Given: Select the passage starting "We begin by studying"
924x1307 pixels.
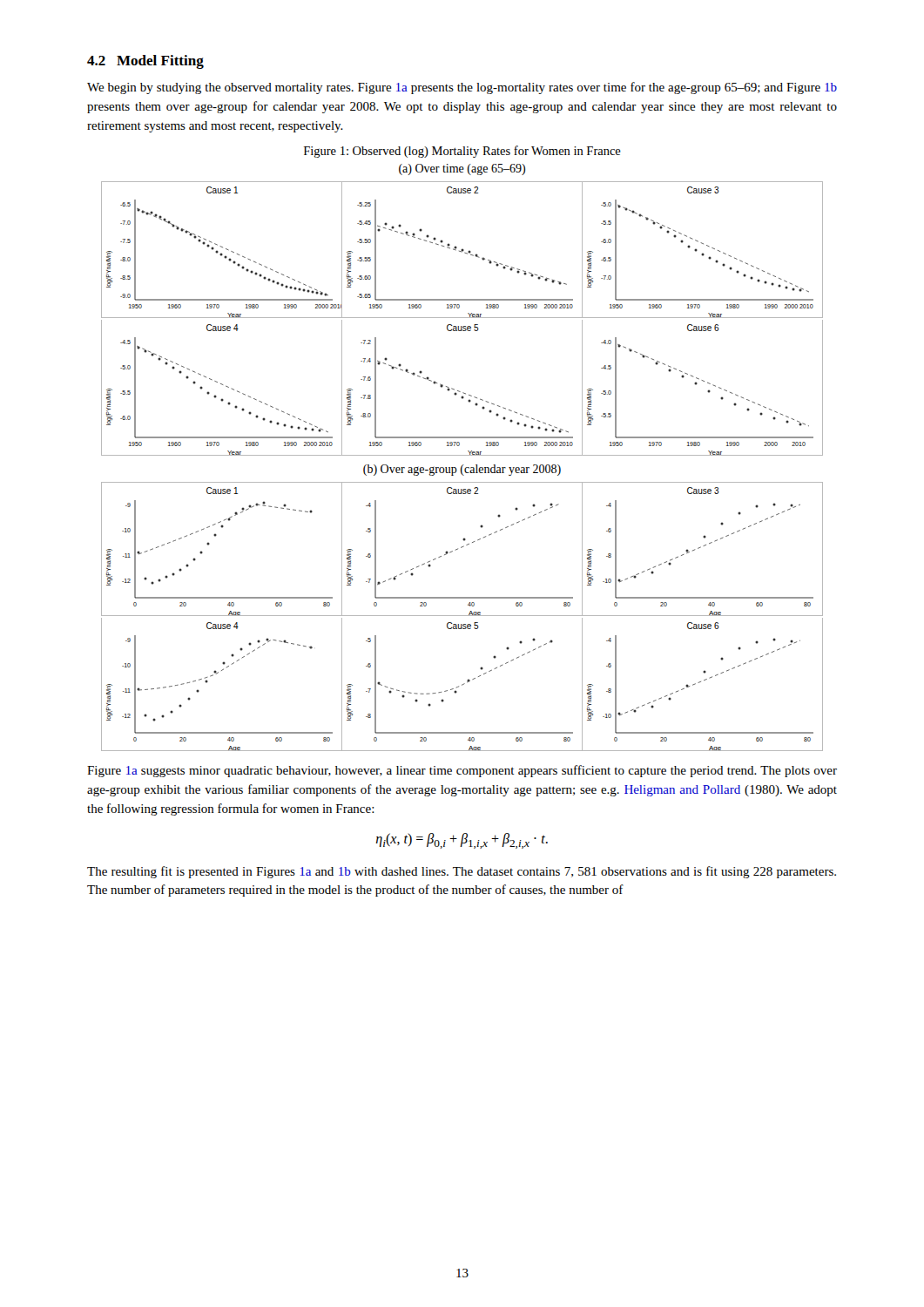Looking at the screenshot, I should tap(462, 106).
